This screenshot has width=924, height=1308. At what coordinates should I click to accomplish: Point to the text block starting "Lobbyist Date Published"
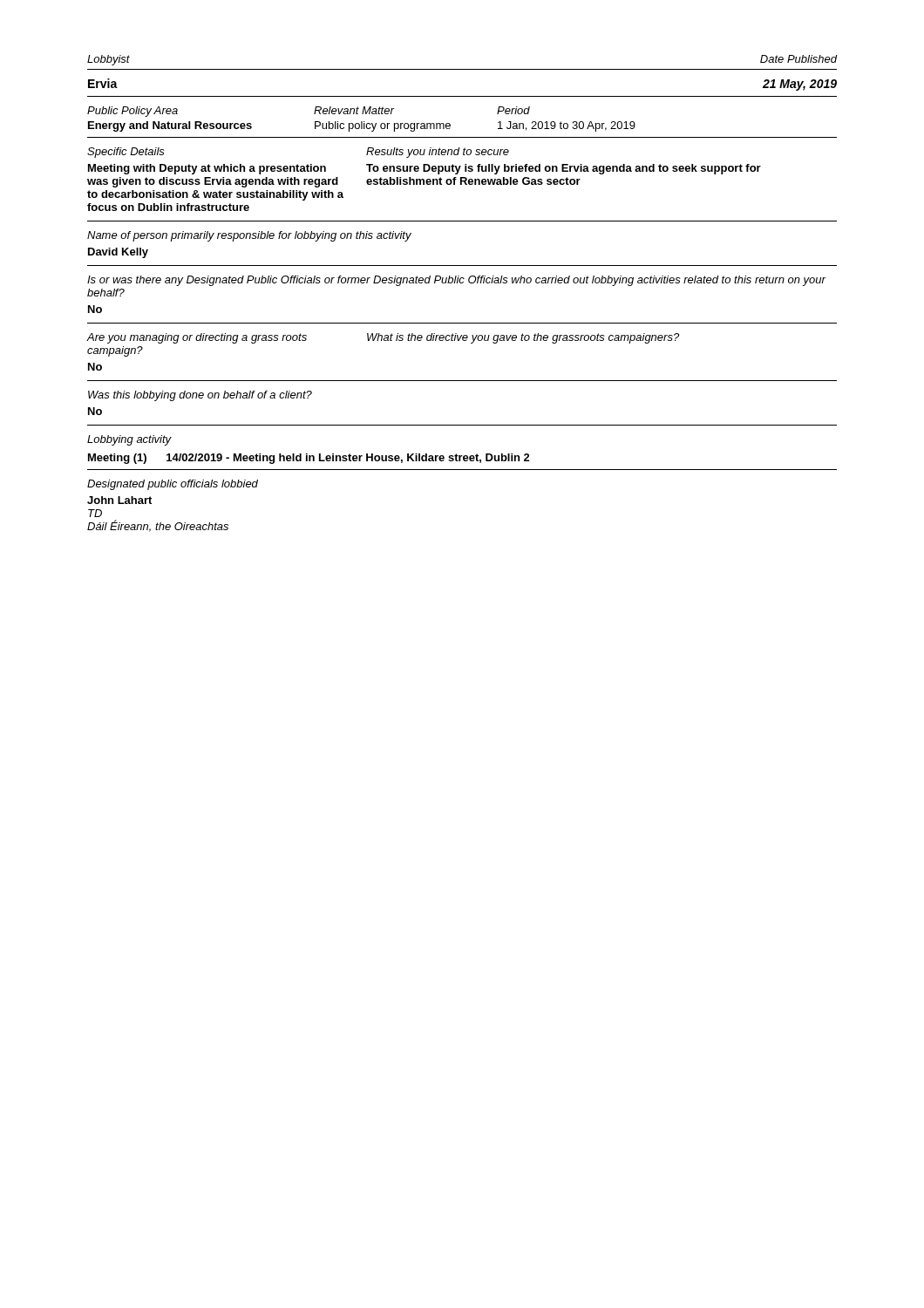pyautogui.click(x=462, y=59)
